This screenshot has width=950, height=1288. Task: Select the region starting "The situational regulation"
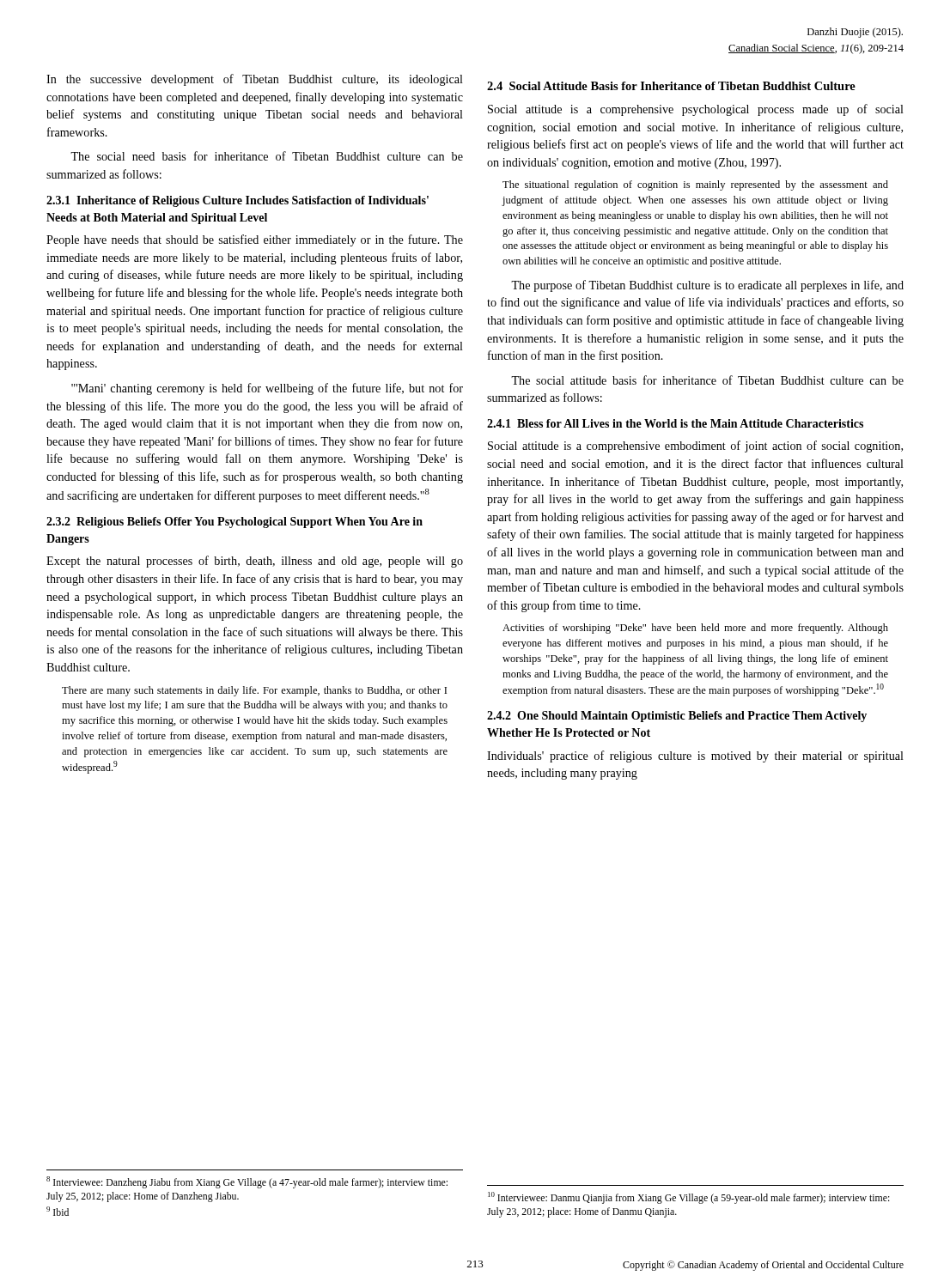tap(695, 224)
